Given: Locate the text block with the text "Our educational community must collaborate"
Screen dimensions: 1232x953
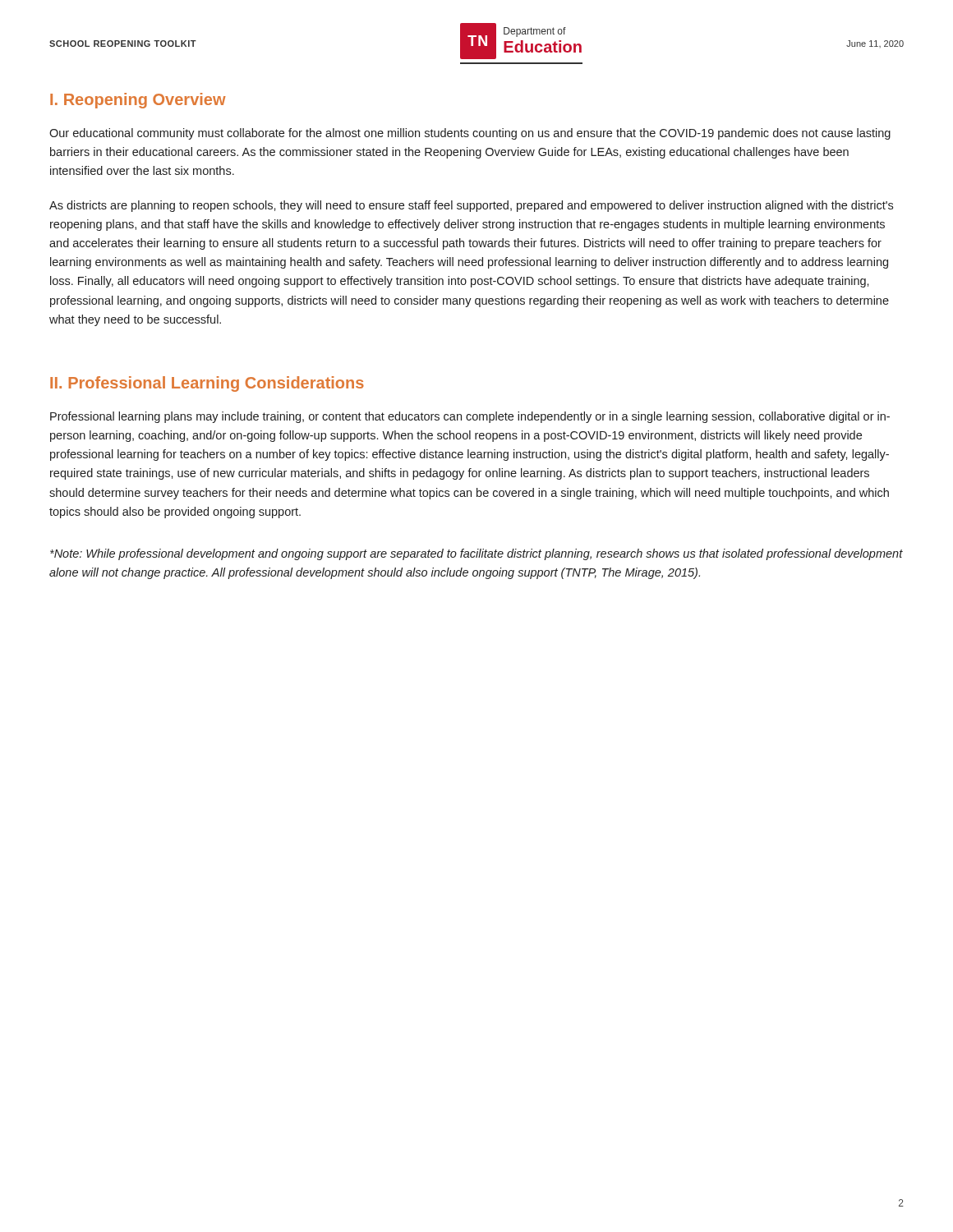Looking at the screenshot, I should pos(470,152).
